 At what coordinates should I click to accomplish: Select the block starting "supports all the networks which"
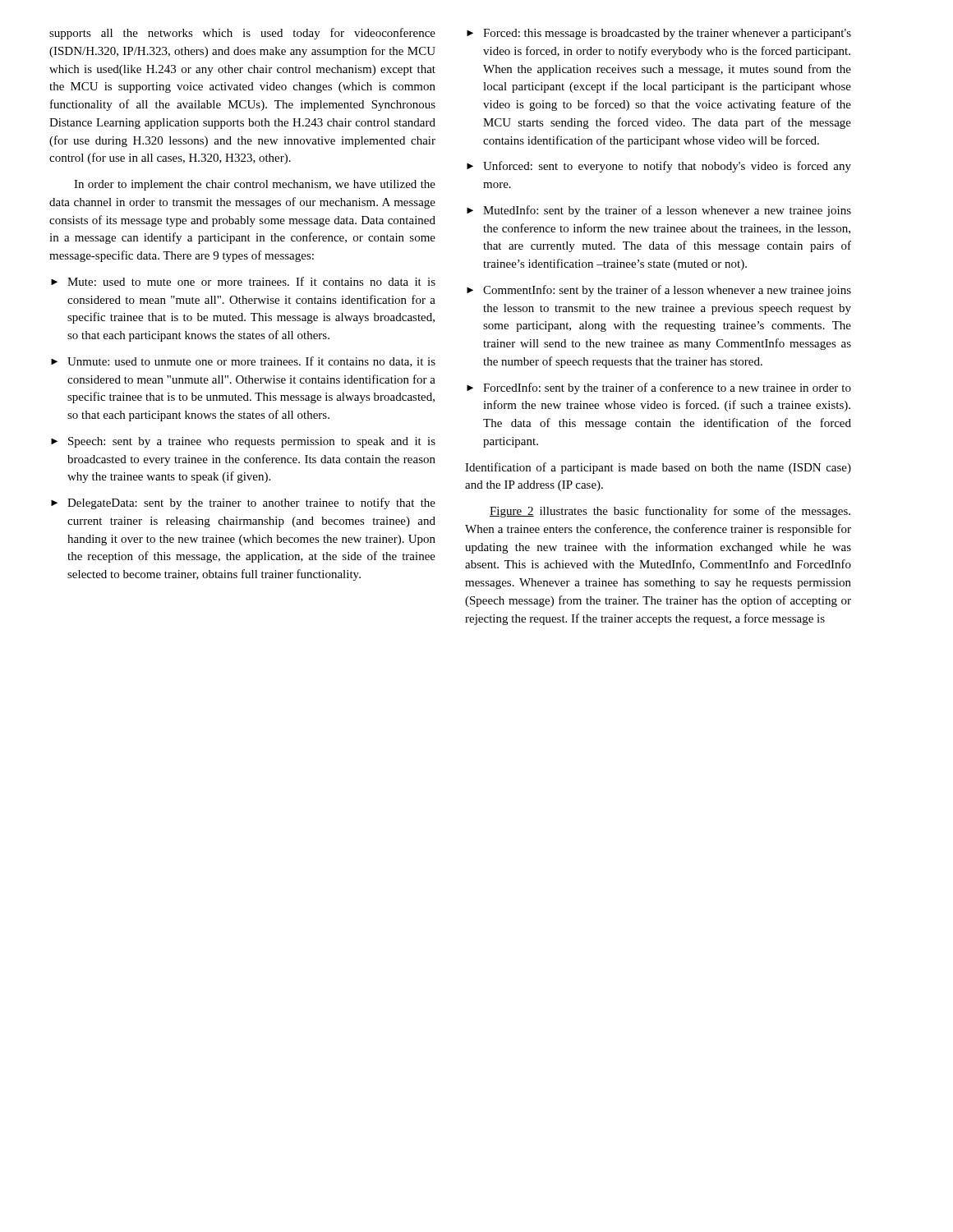tap(242, 96)
